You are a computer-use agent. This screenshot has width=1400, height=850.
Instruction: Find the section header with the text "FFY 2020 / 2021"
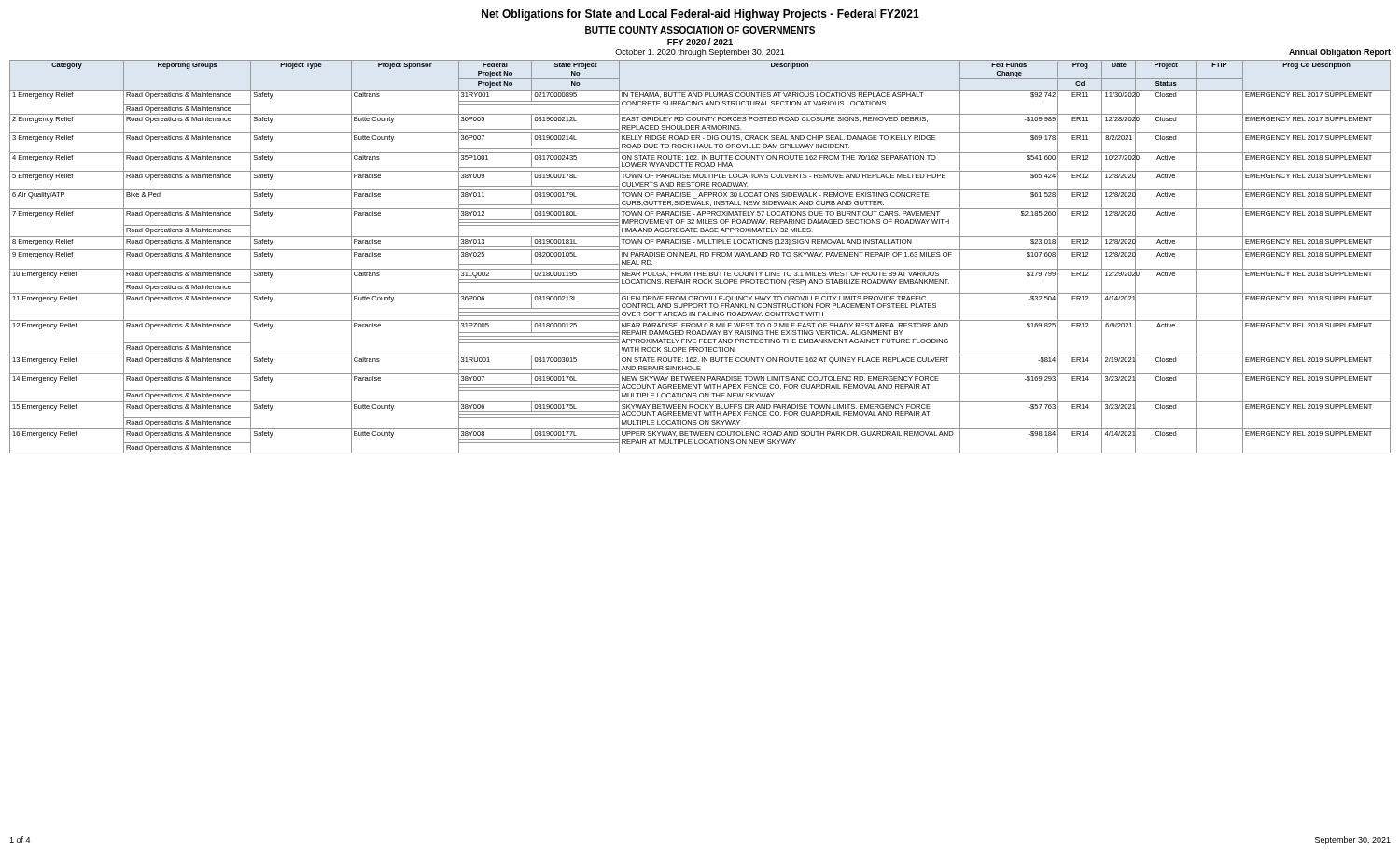(700, 42)
